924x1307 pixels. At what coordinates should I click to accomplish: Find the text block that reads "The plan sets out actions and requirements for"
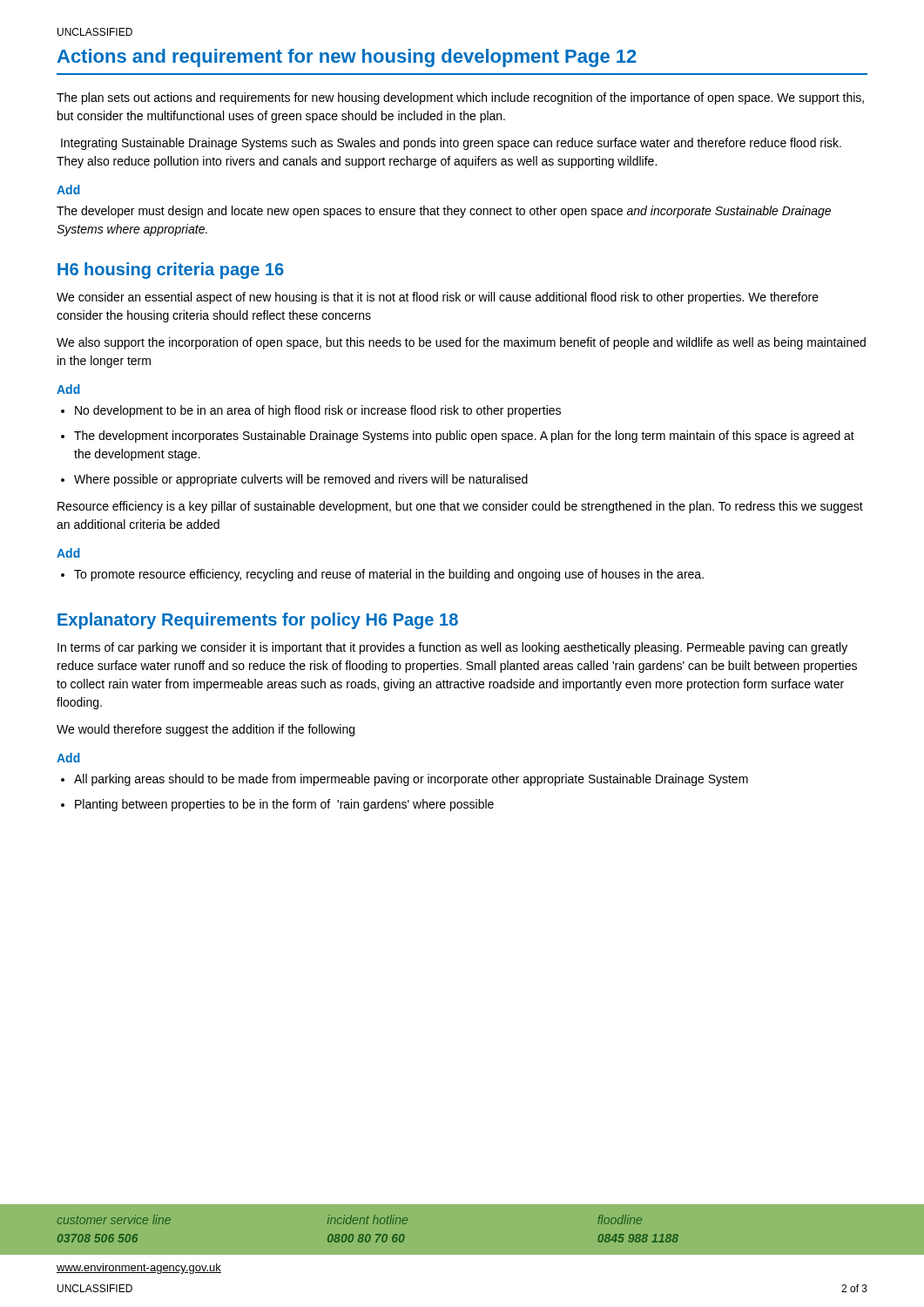point(462,107)
